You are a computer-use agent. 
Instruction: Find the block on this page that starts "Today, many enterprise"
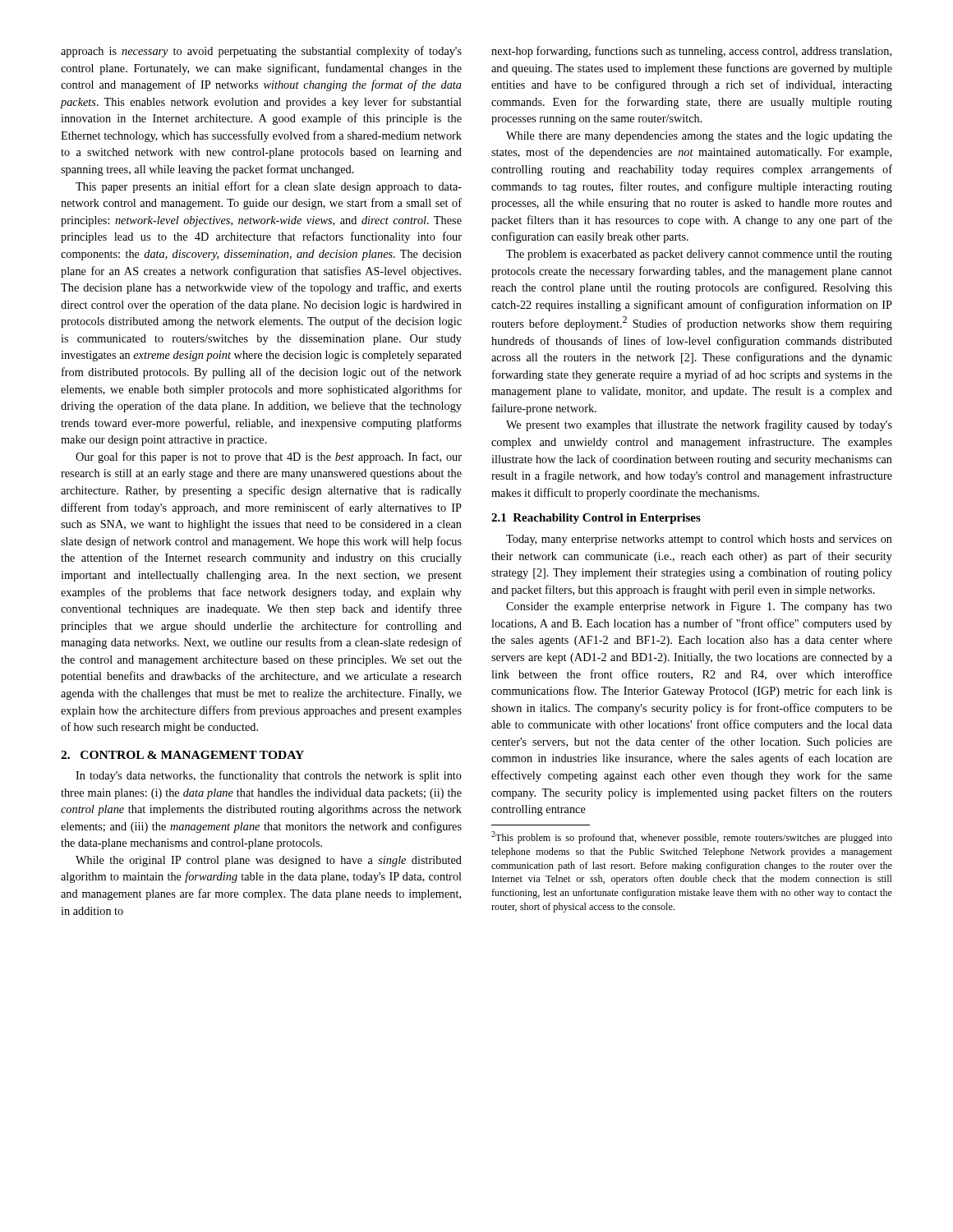692,564
